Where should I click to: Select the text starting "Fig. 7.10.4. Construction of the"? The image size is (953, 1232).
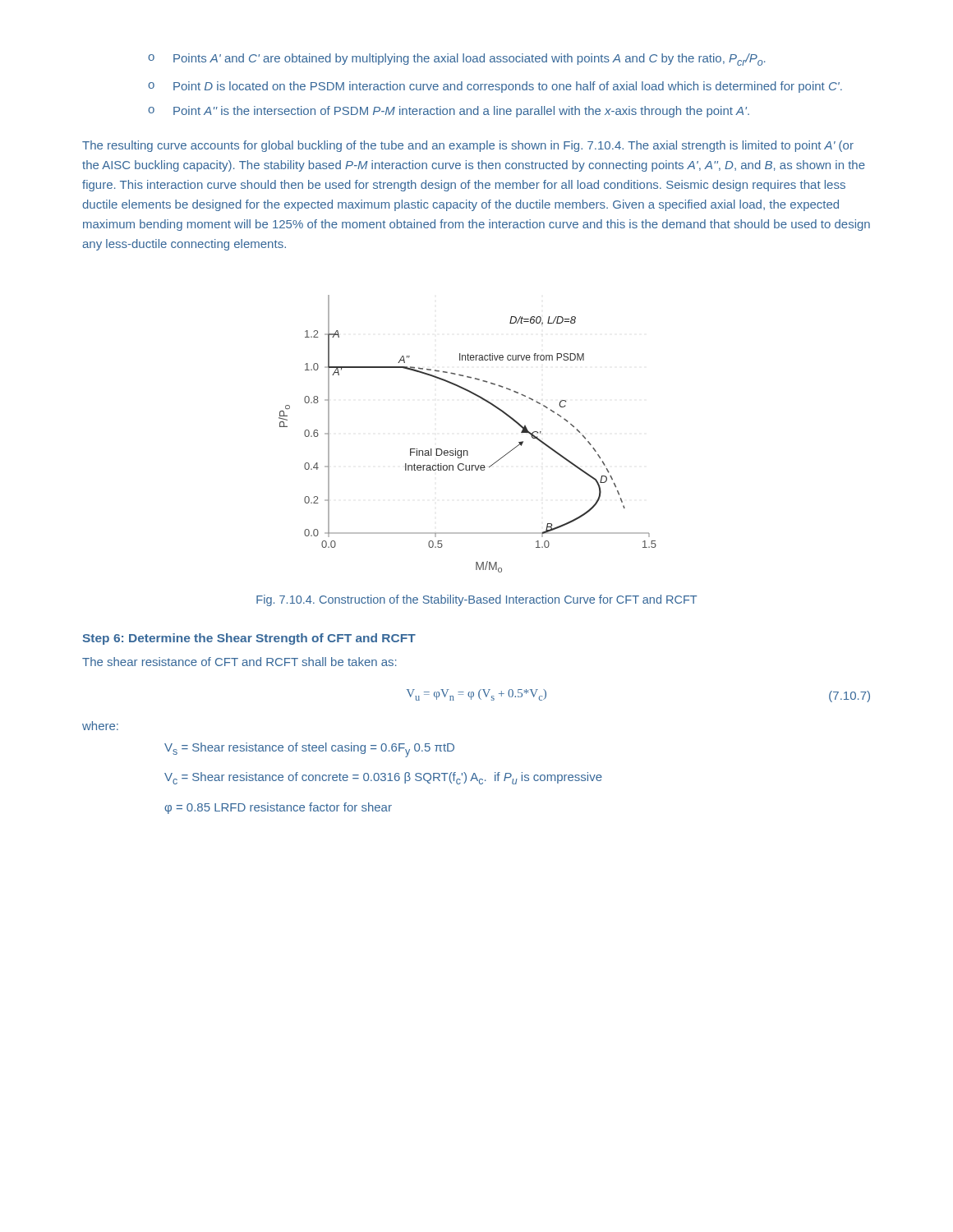[x=476, y=599]
